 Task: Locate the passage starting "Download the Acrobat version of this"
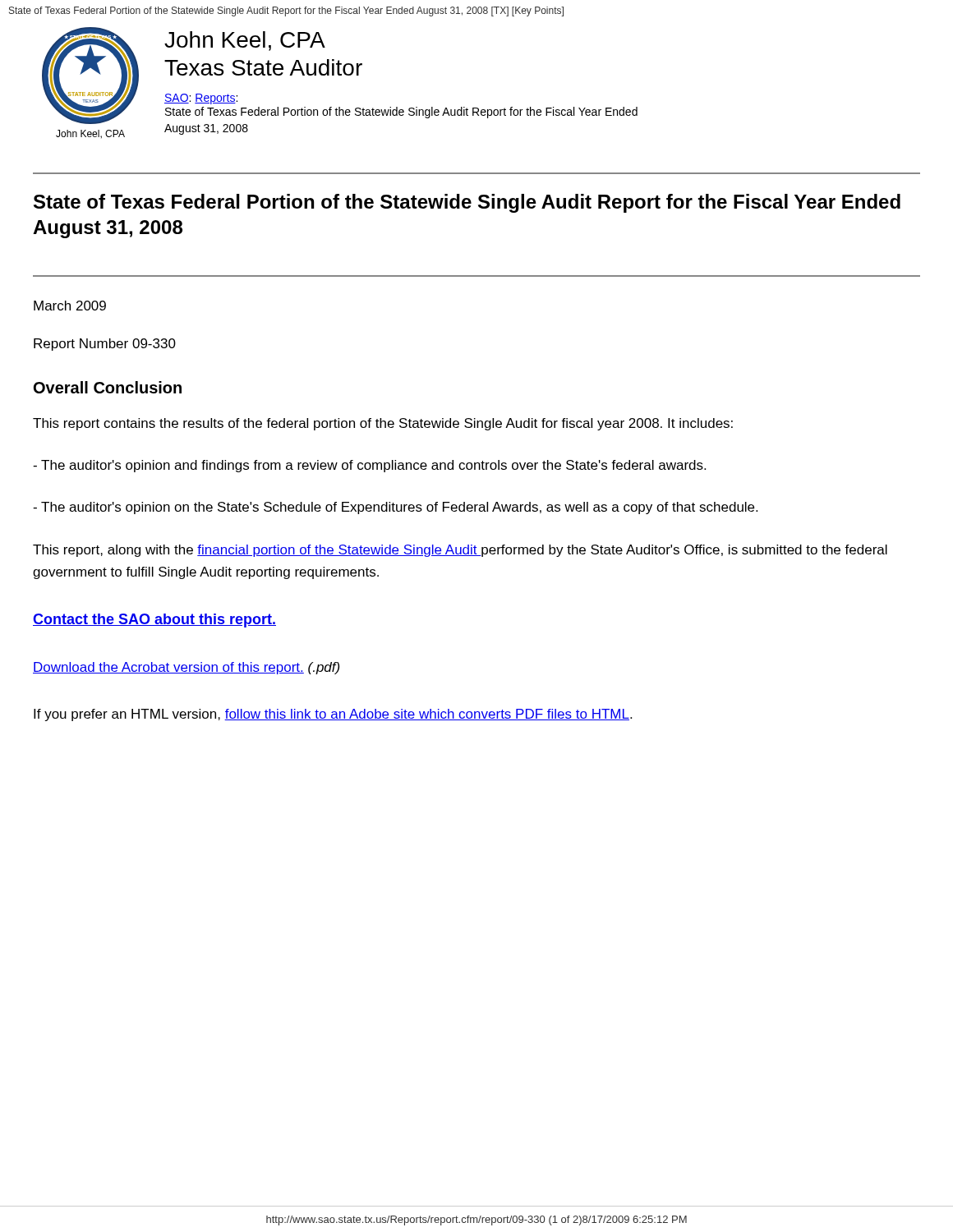tap(187, 667)
